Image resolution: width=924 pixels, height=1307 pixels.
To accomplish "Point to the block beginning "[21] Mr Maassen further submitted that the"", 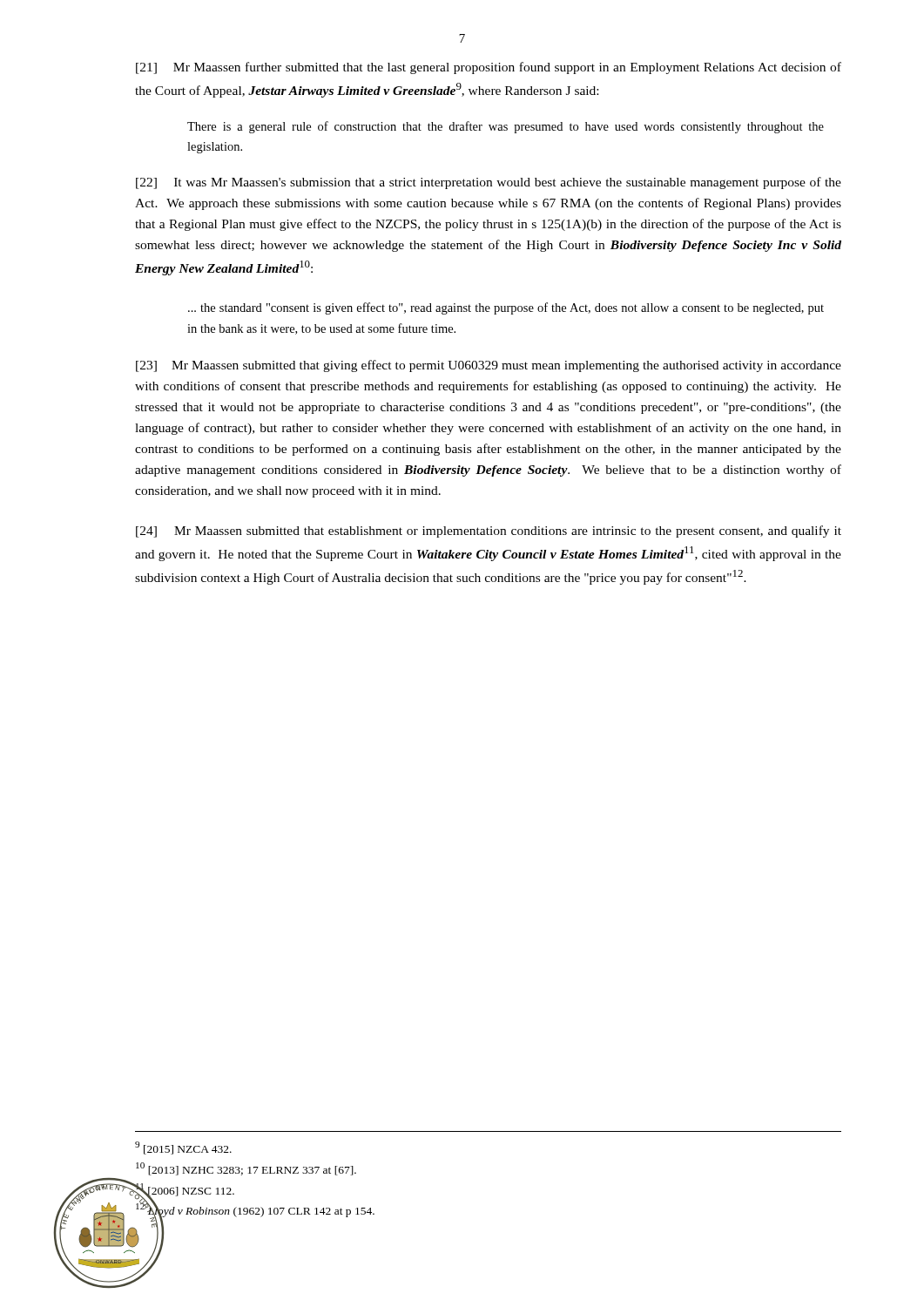I will pos(488,78).
